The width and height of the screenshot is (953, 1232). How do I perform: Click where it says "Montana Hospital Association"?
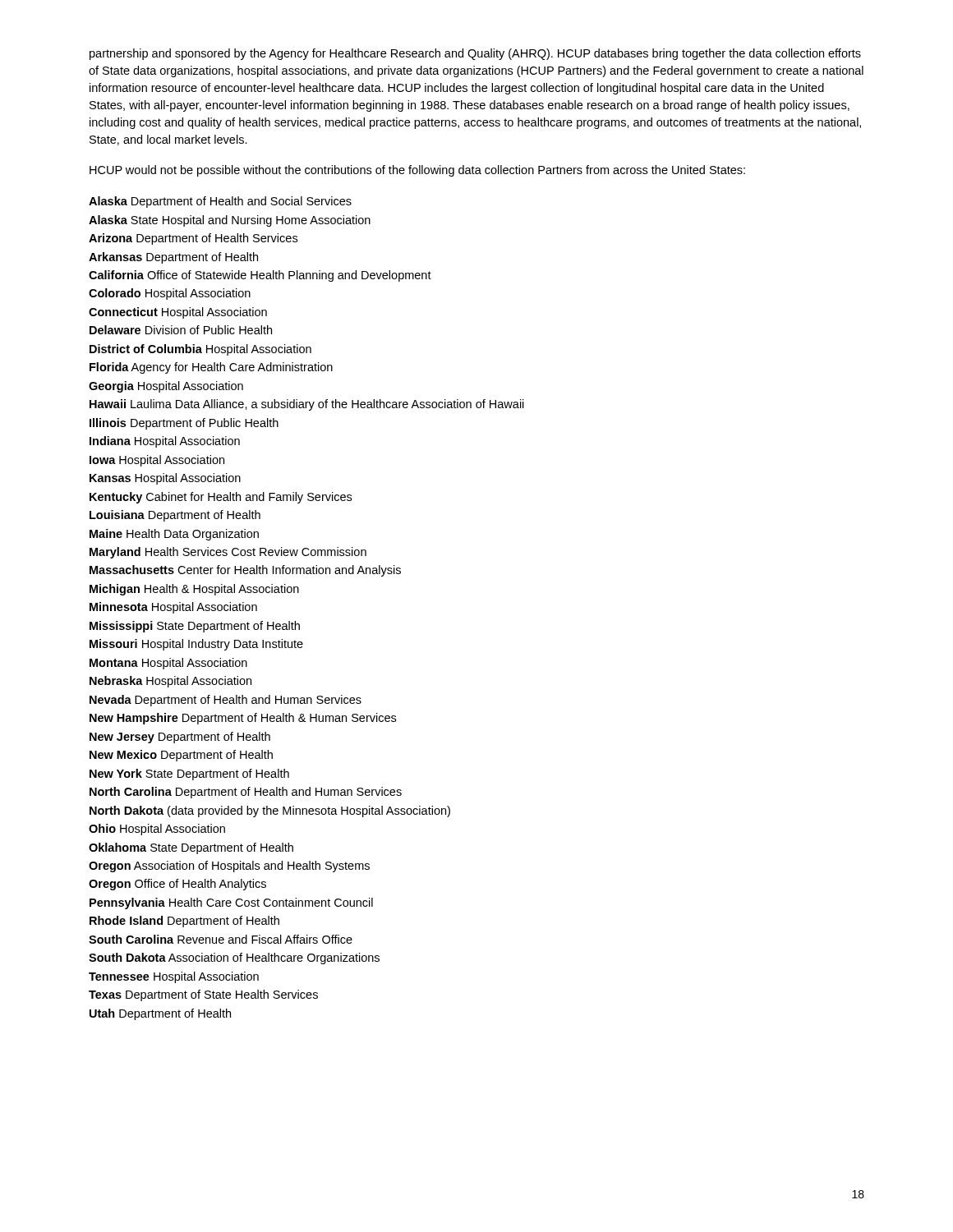168,663
